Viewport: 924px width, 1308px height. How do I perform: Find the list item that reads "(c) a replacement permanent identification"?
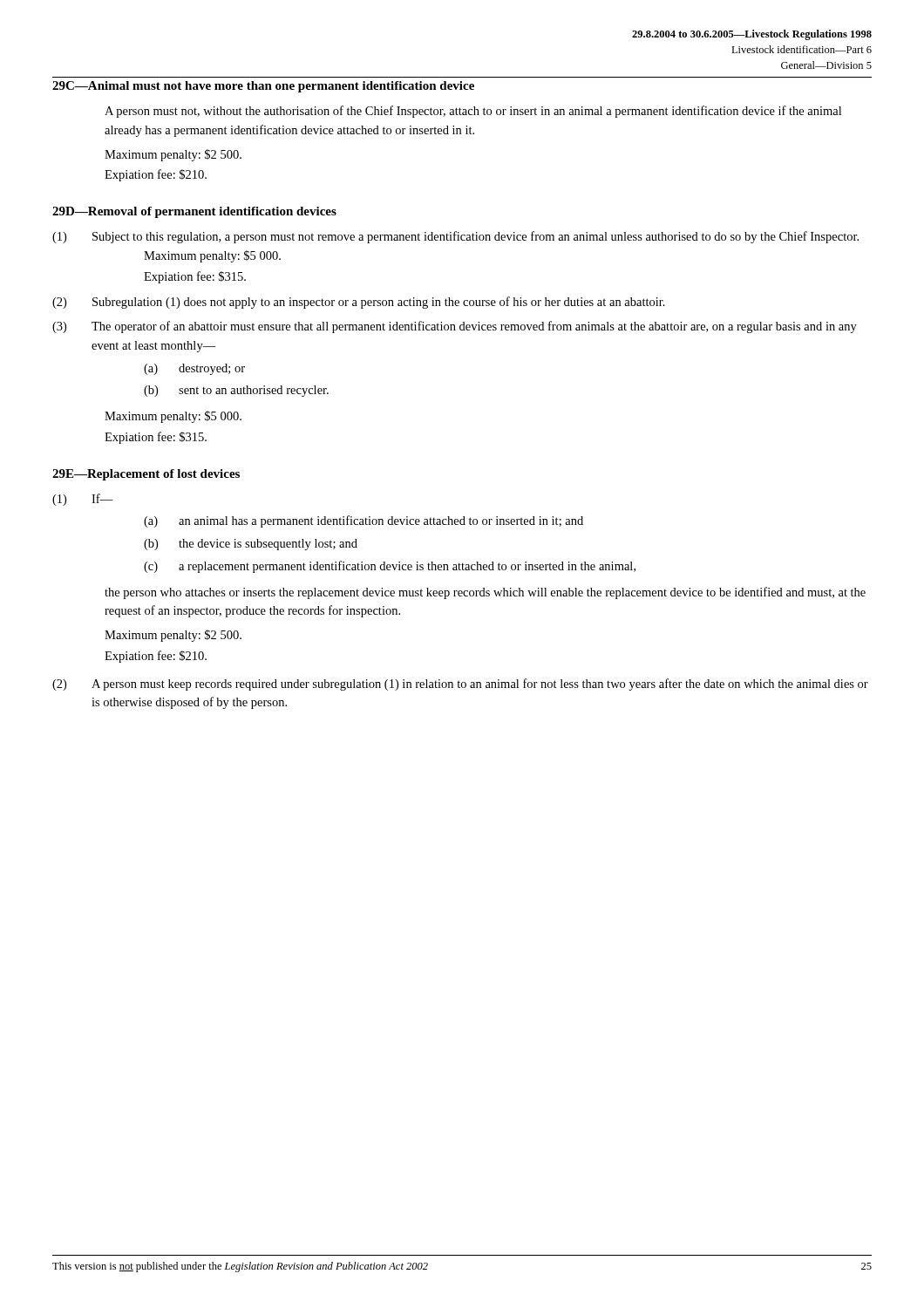pyautogui.click(x=508, y=566)
